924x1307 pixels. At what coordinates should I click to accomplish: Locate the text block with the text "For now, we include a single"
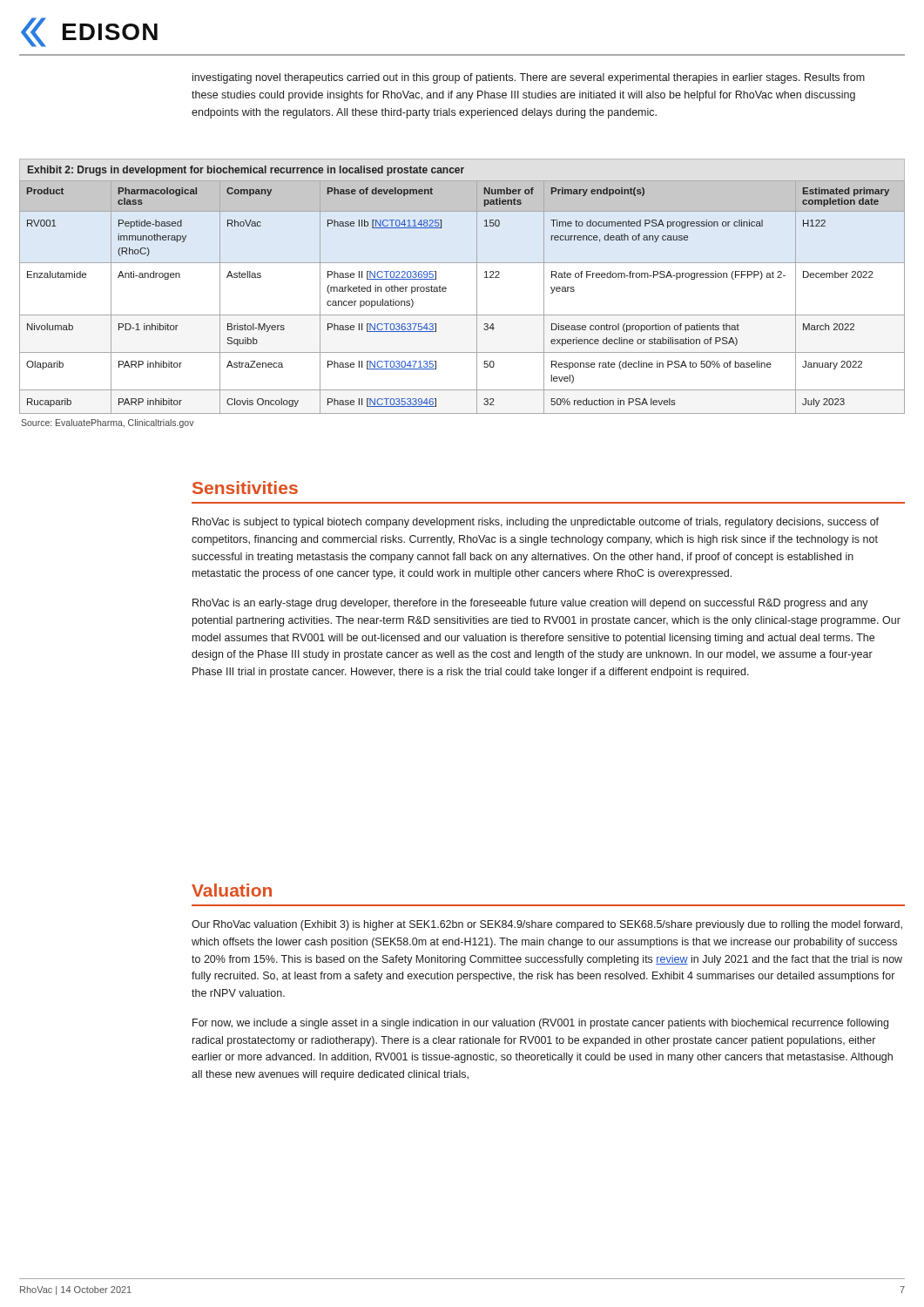(x=542, y=1049)
